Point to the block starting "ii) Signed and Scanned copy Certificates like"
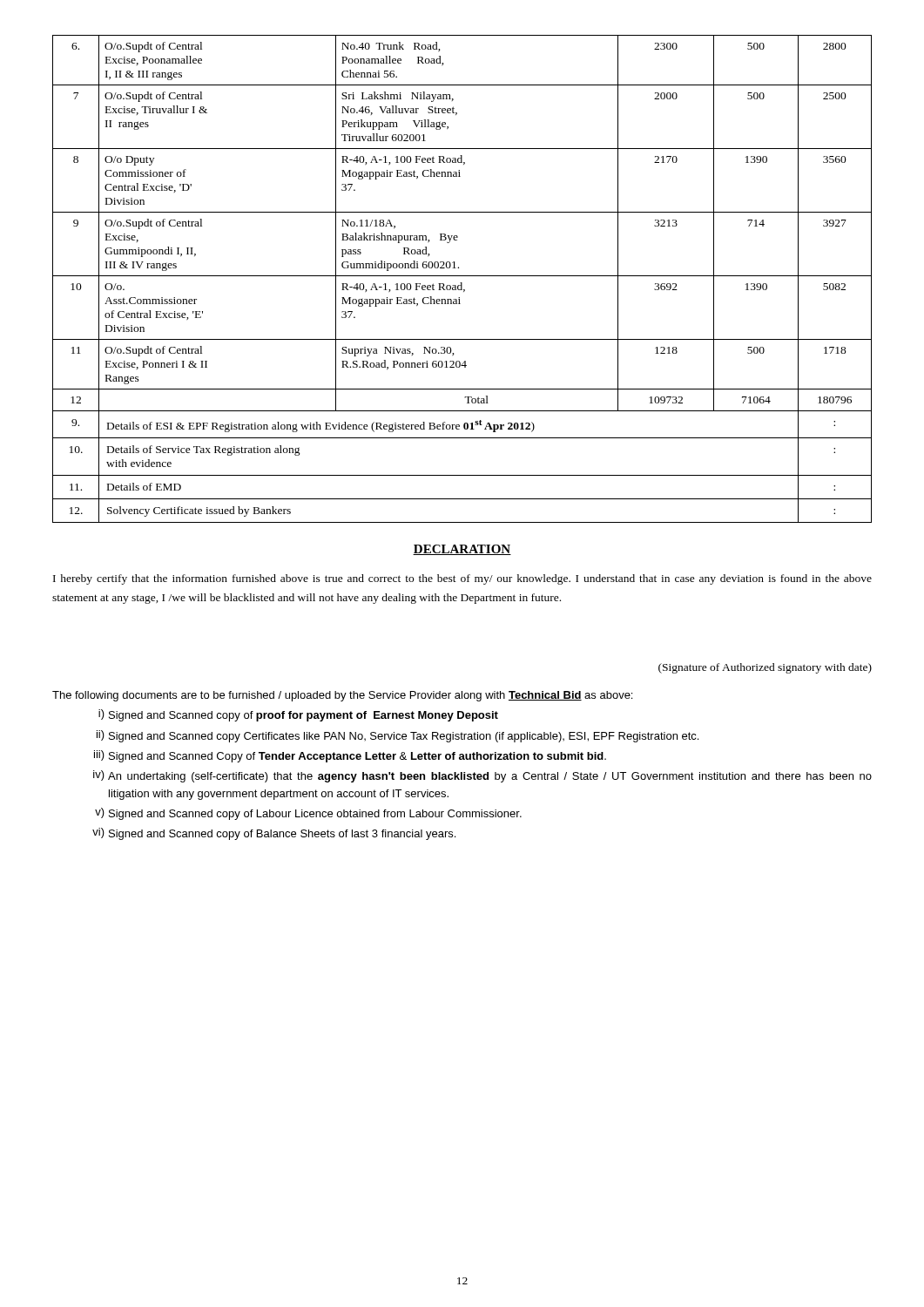 point(462,736)
